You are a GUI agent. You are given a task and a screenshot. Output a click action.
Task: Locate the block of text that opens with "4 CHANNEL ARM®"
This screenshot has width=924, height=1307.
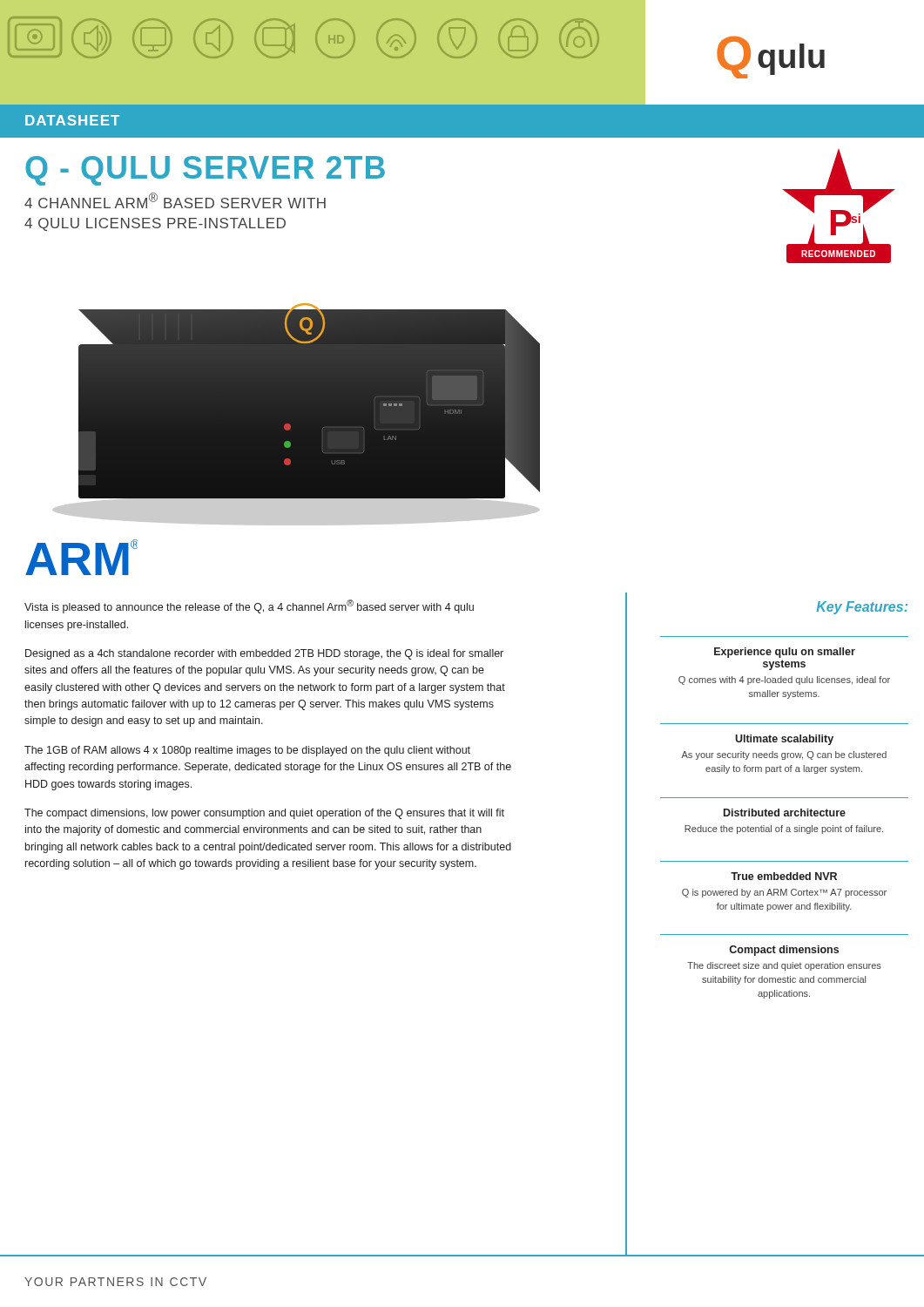coord(176,211)
